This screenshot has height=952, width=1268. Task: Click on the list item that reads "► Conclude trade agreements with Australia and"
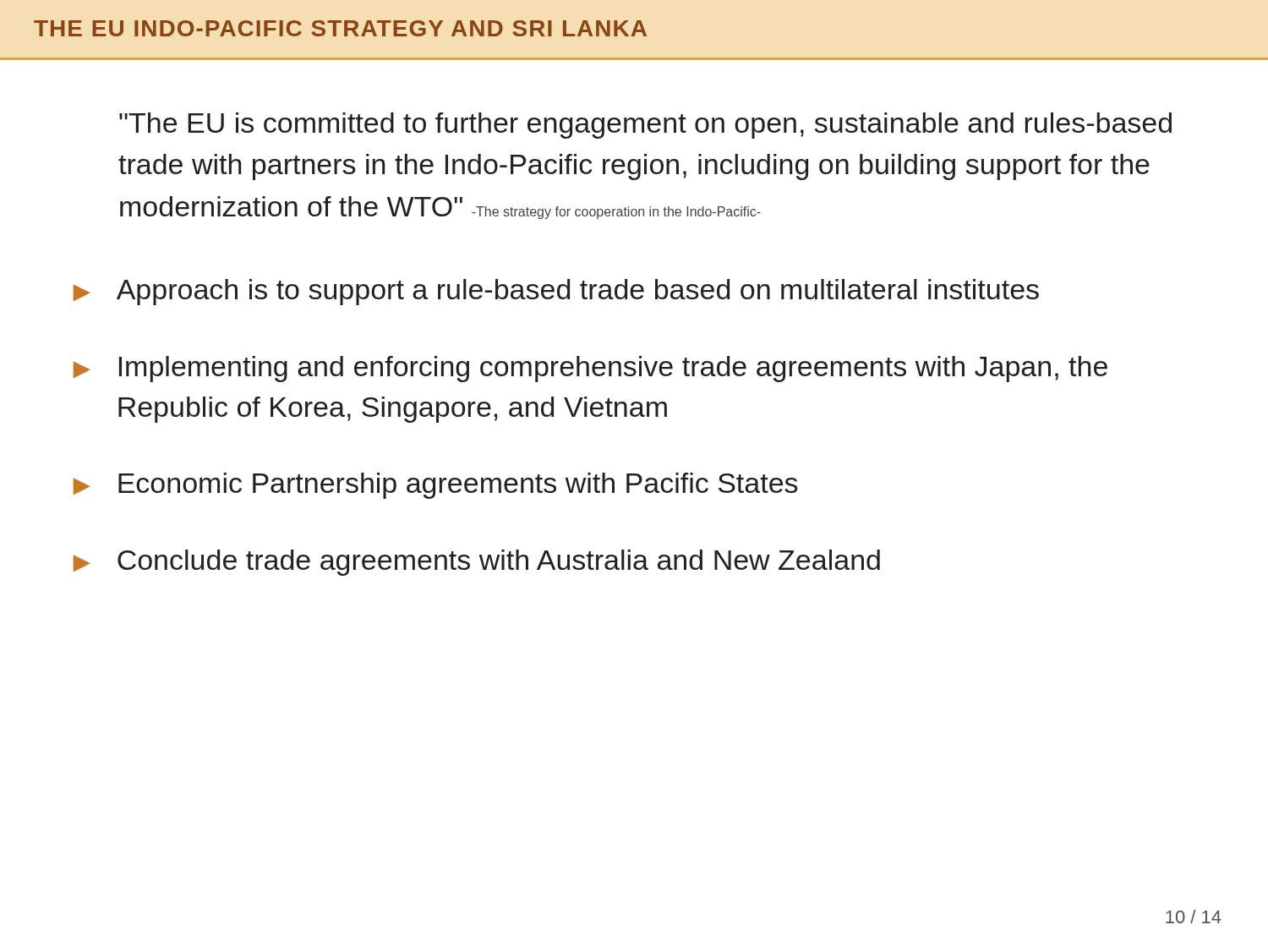pyautogui.click(x=634, y=561)
